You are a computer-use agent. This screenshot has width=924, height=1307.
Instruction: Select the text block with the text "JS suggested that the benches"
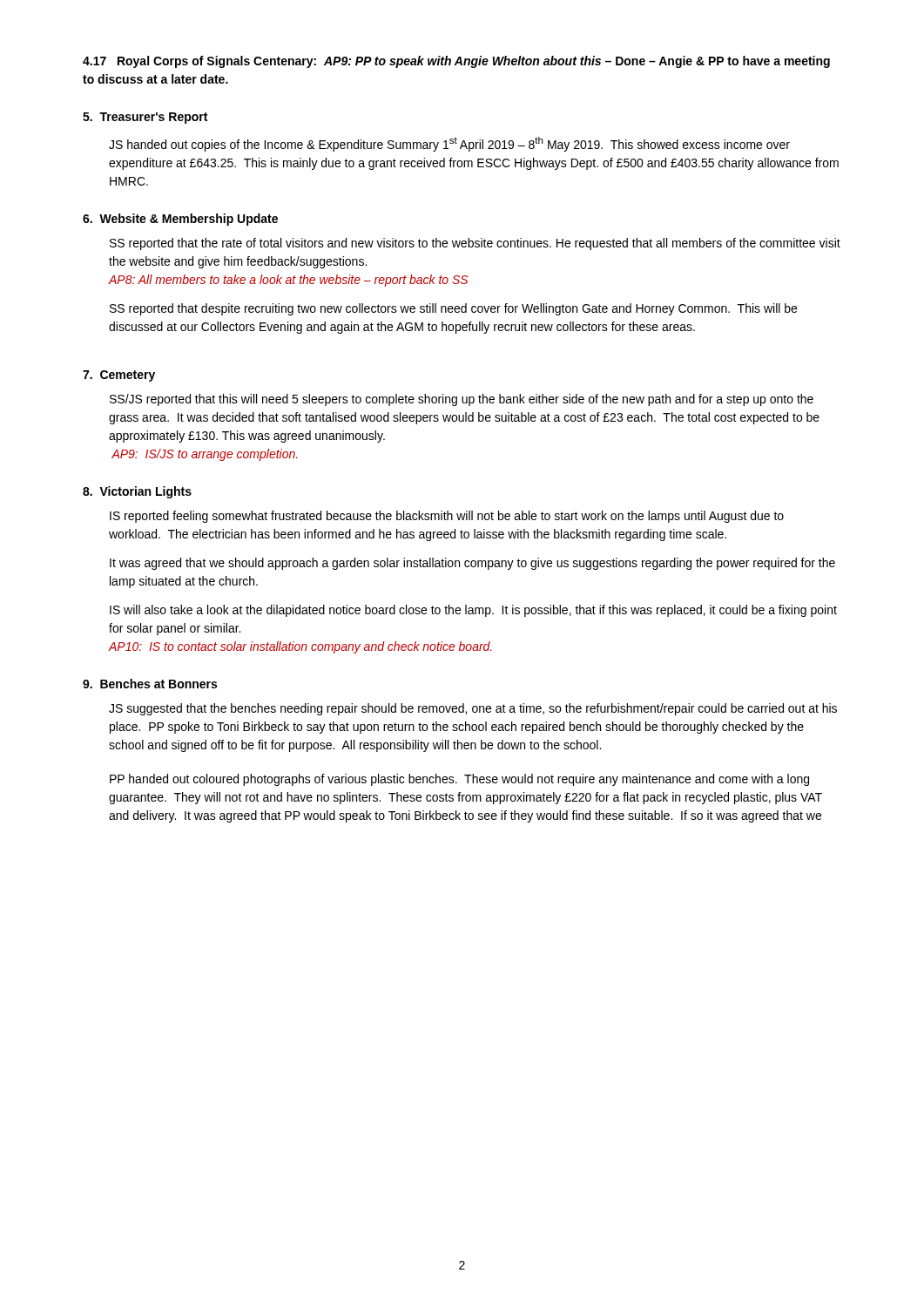point(473,726)
